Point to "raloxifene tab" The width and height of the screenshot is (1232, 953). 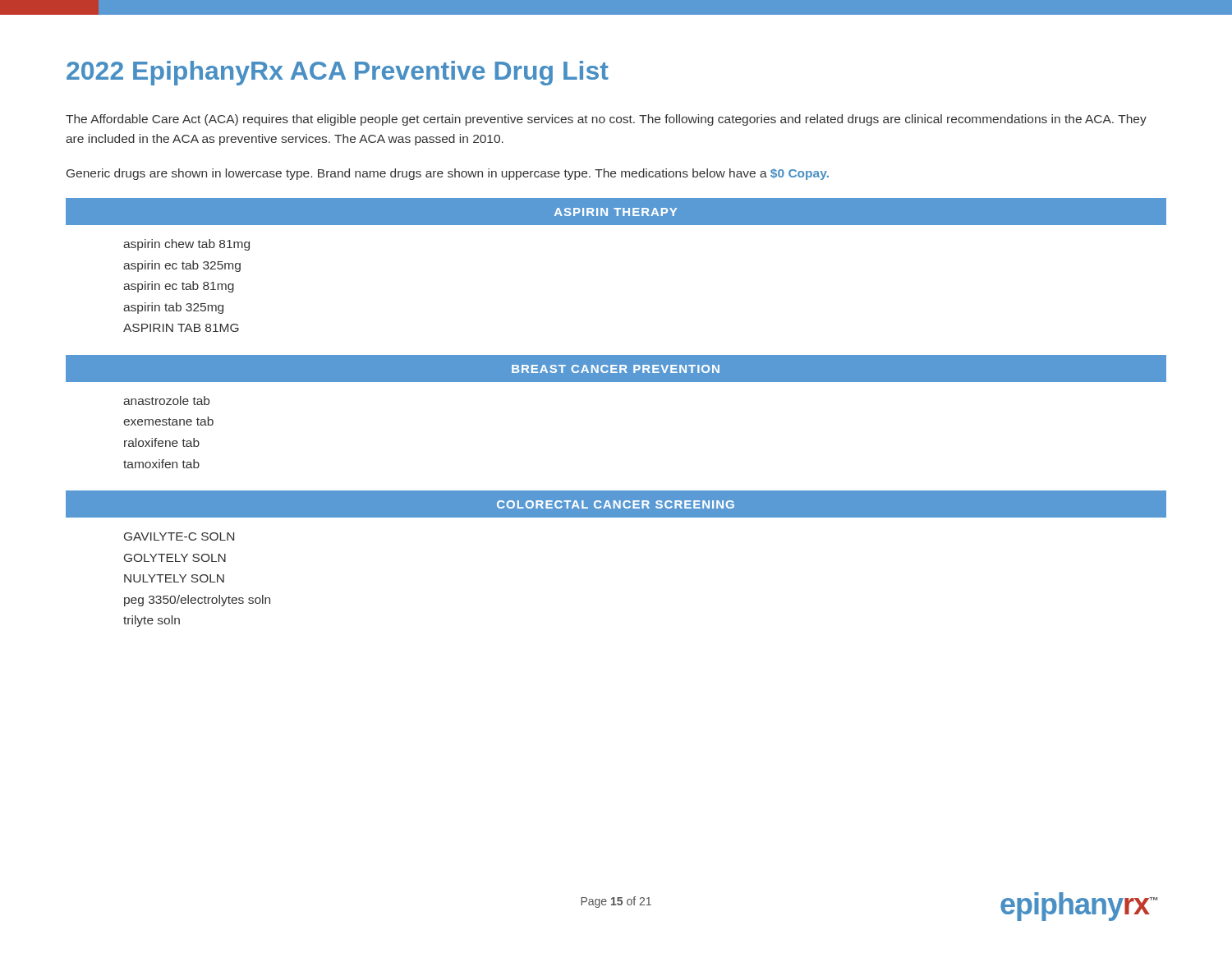[x=161, y=442]
